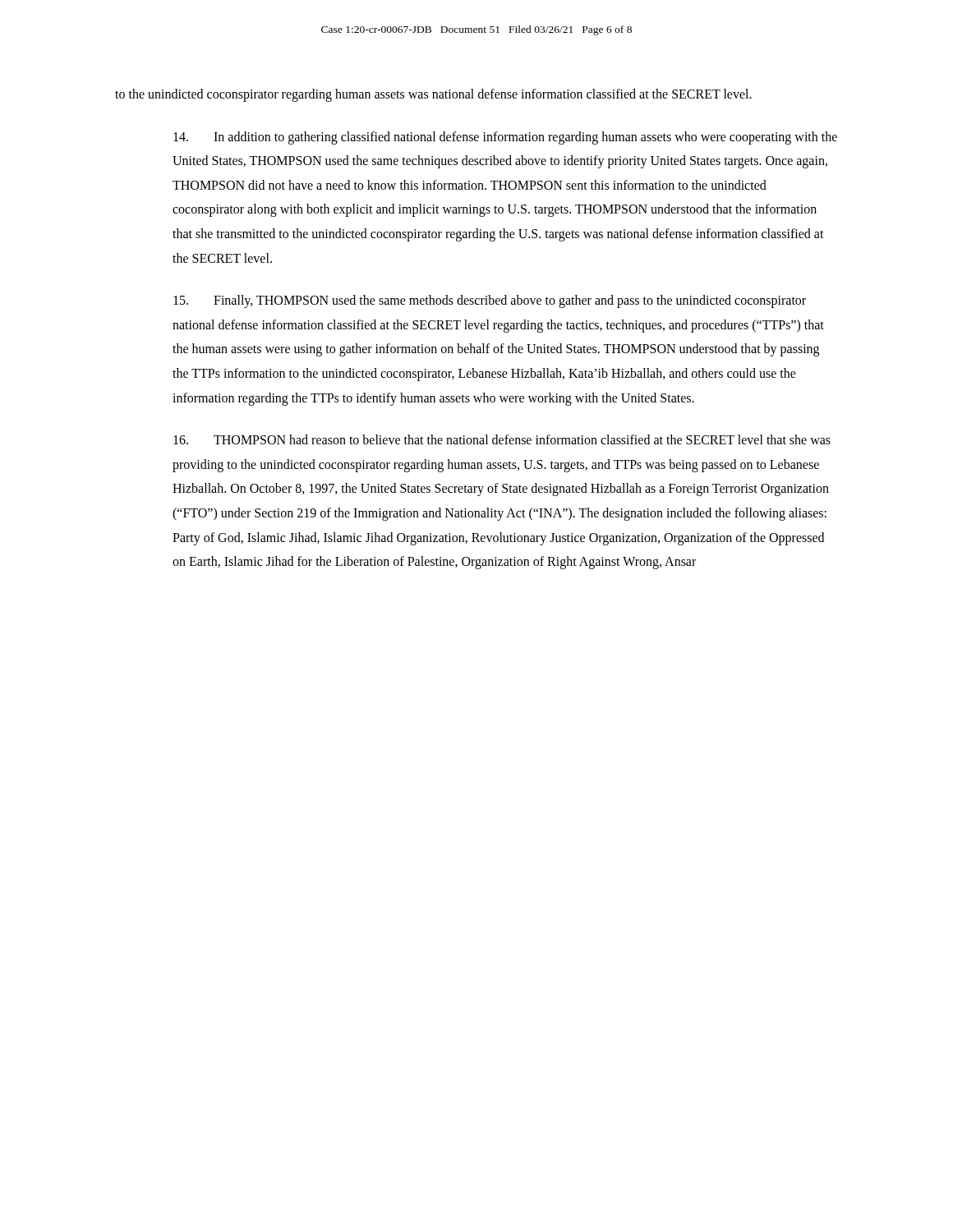Viewport: 953px width, 1232px height.
Task: Select the element starting "Finally, THOMPSON used the same methods described above"
Action: tap(498, 346)
